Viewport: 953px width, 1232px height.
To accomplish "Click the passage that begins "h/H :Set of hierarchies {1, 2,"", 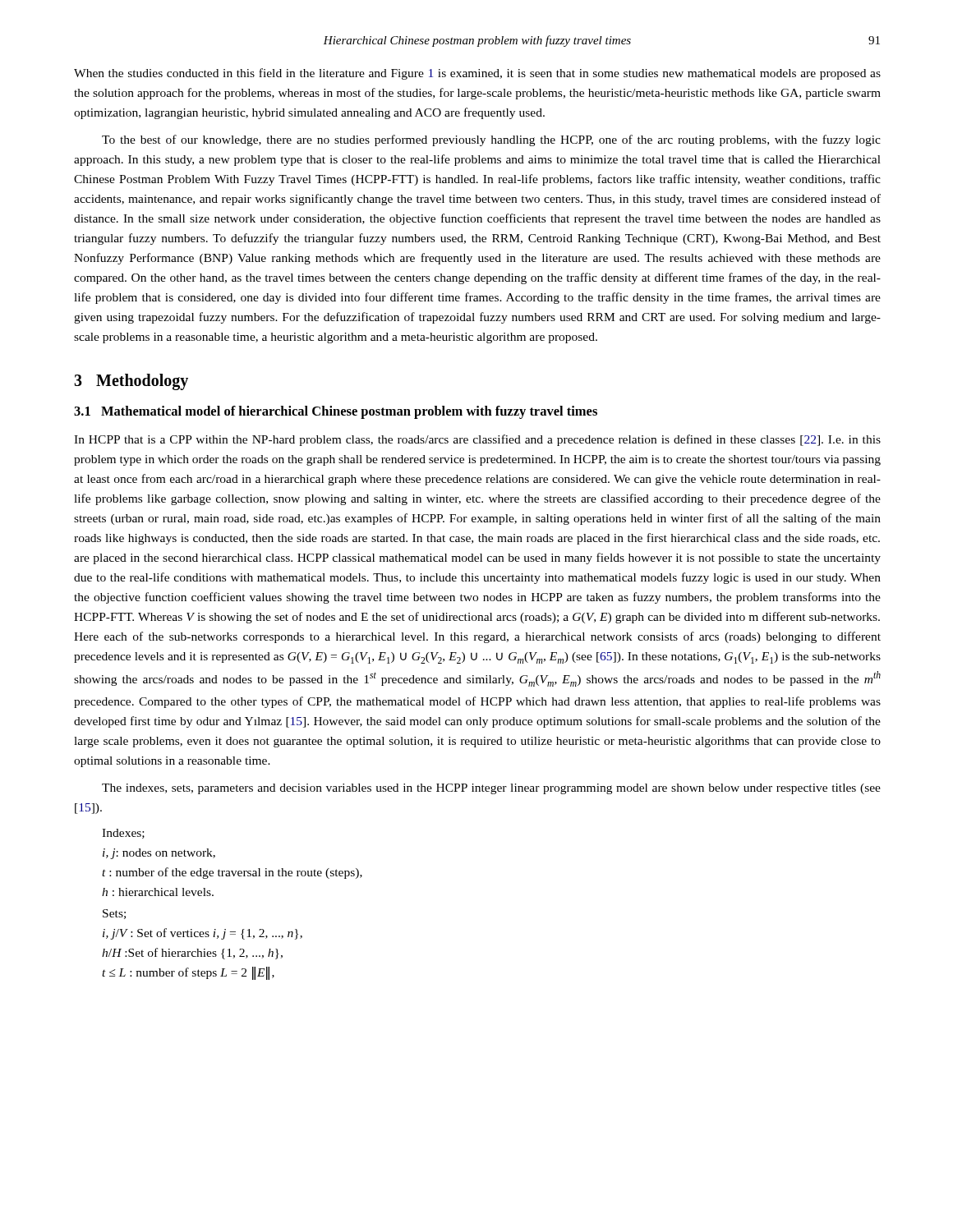I will (x=193, y=953).
